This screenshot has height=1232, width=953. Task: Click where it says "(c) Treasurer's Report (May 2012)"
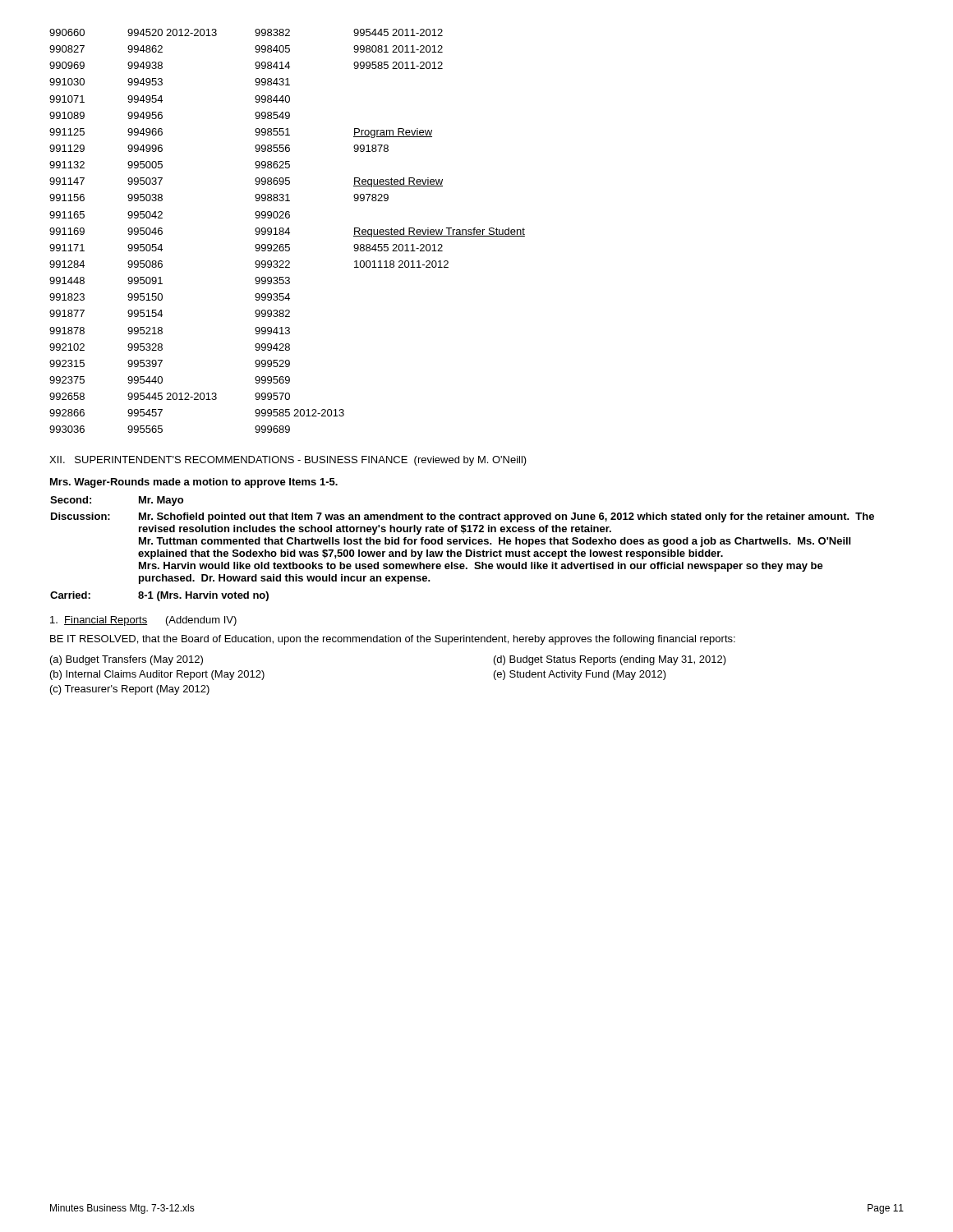point(130,688)
